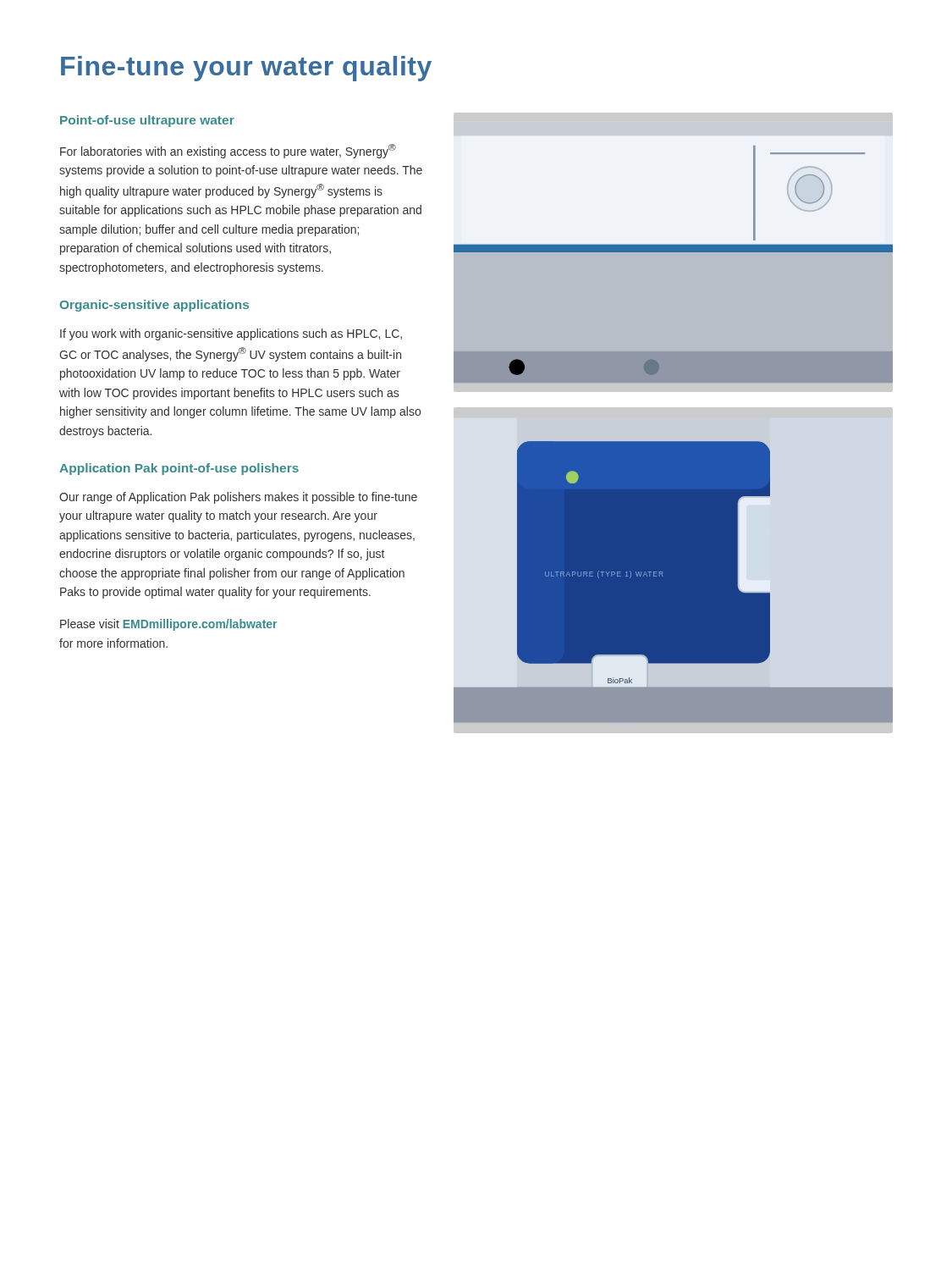Point to the text starting "Organic-sensitive applications"

pyautogui.click(x=154, y=305)
